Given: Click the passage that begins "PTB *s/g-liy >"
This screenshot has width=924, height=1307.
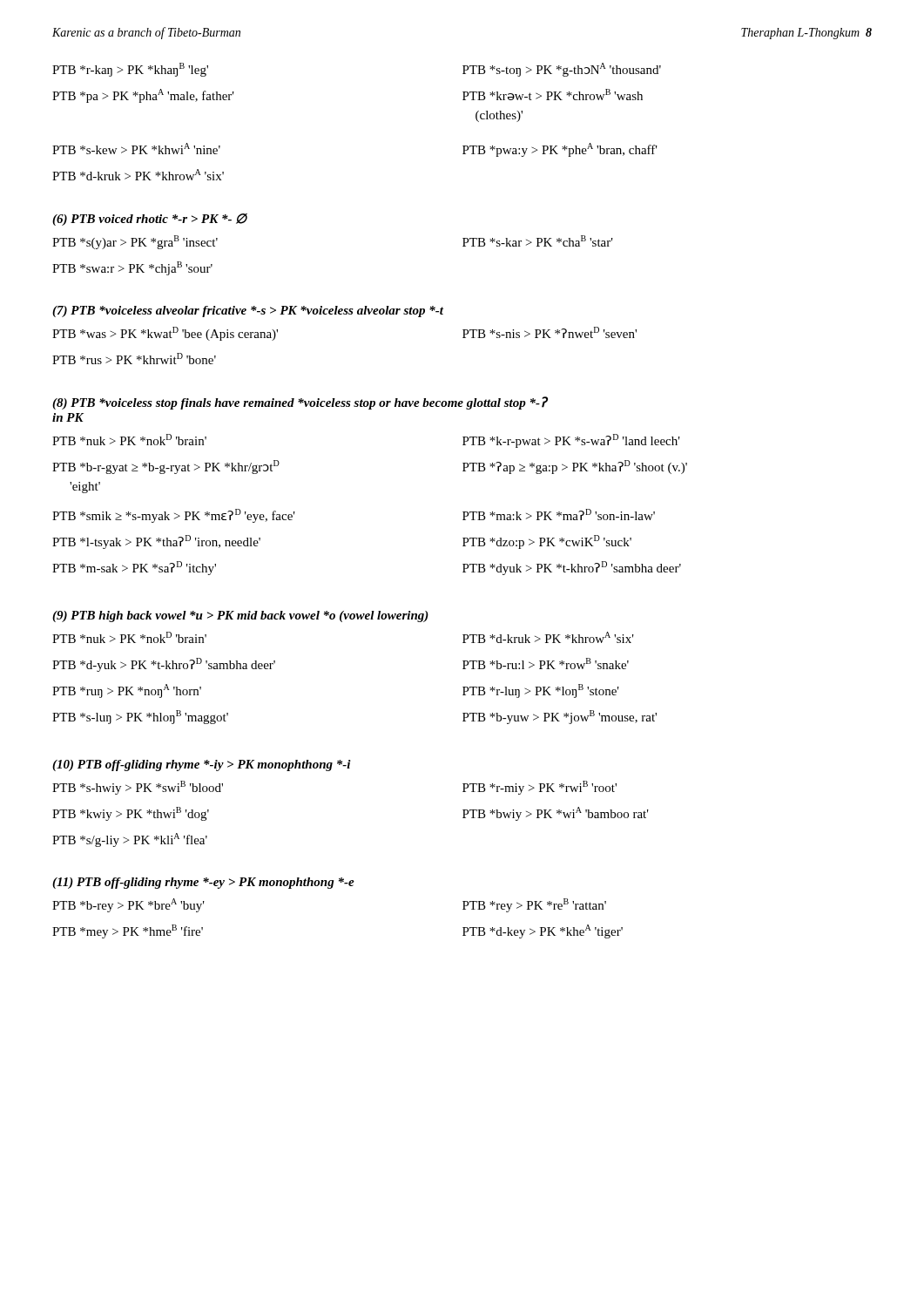Looking at the screenshot, I should pos(130,839).
